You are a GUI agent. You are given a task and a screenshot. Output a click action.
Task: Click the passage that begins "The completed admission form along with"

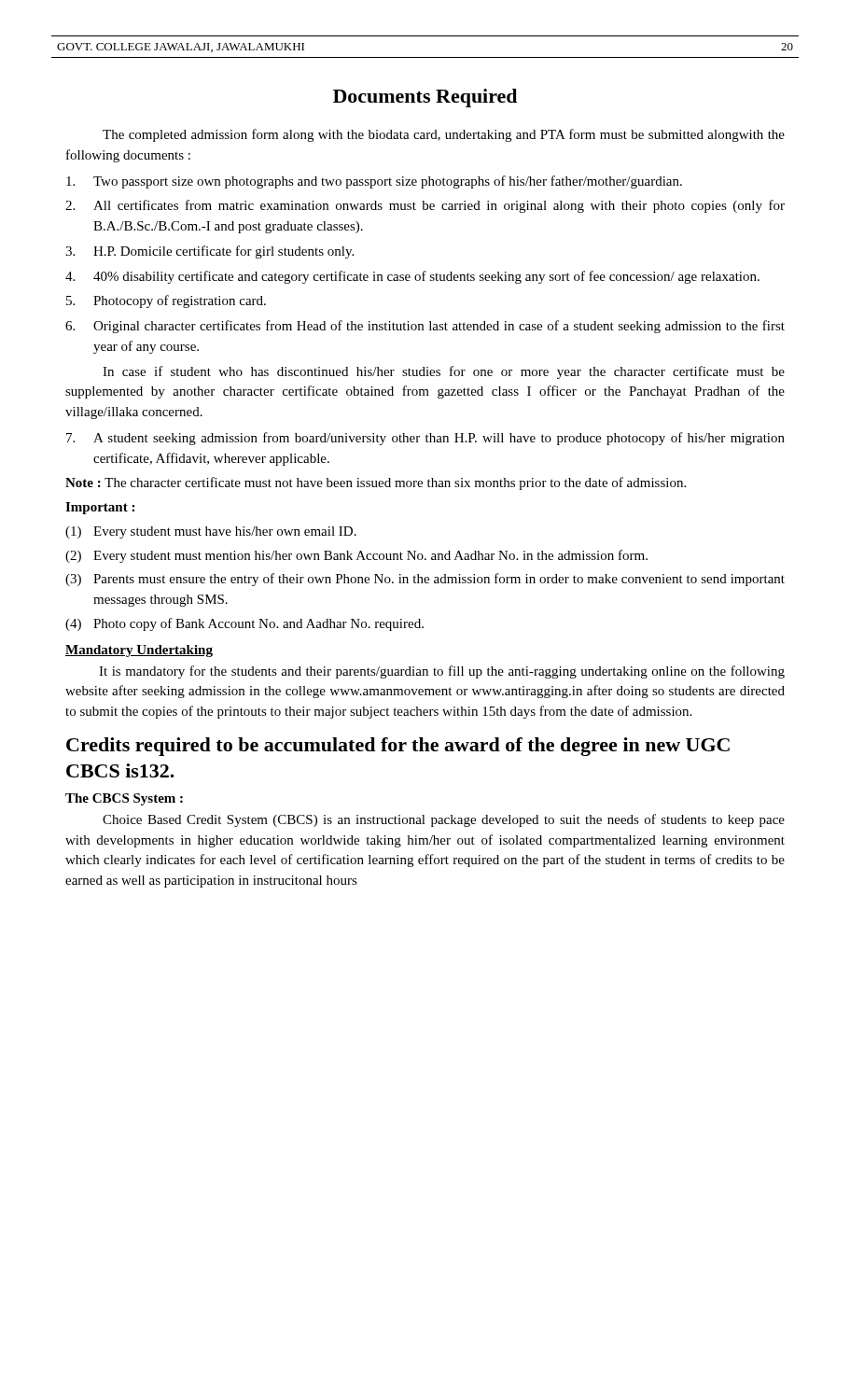(x=425, y=145)
